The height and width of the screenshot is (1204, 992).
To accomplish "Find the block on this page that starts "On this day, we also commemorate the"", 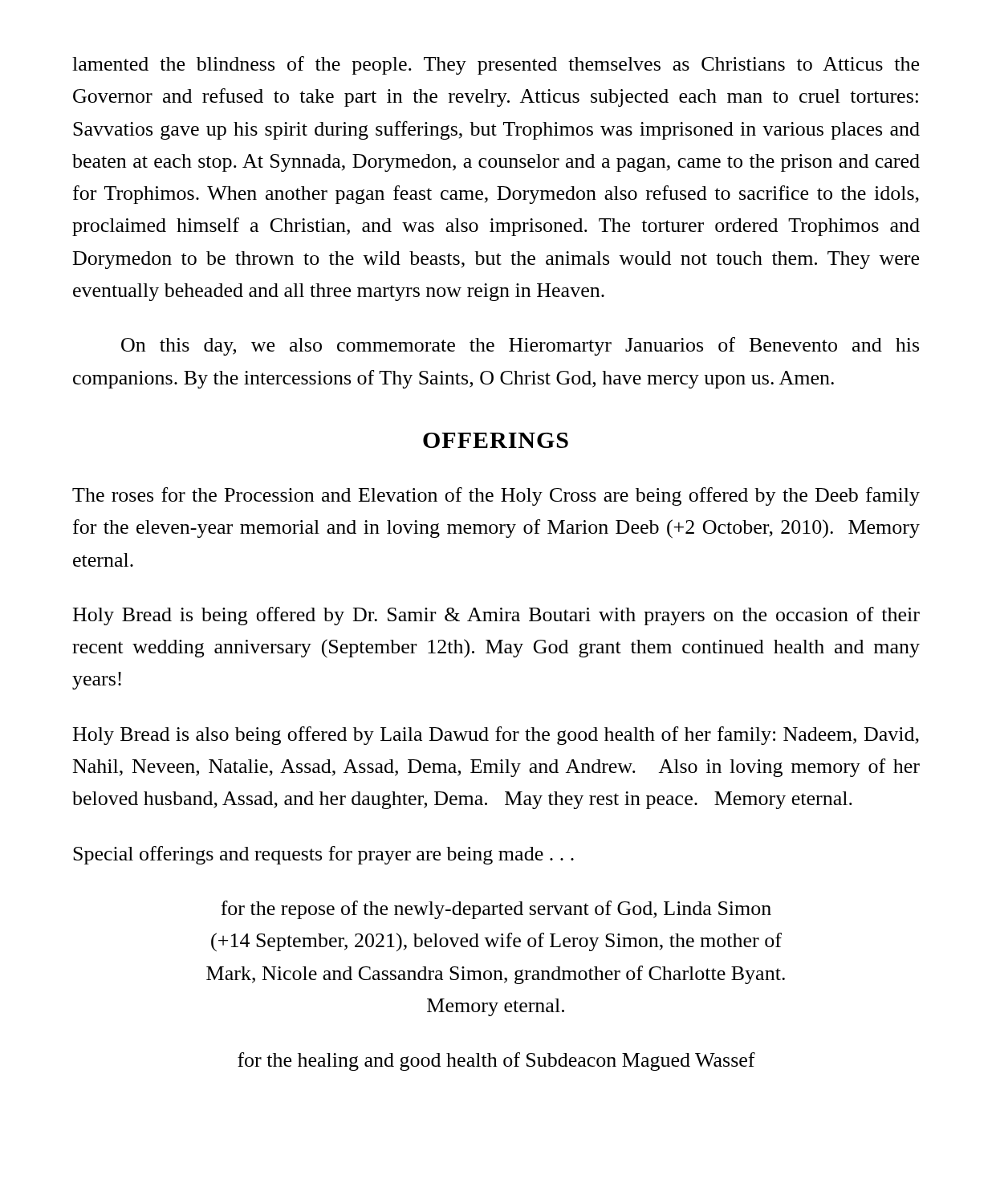I will (496, 361).
